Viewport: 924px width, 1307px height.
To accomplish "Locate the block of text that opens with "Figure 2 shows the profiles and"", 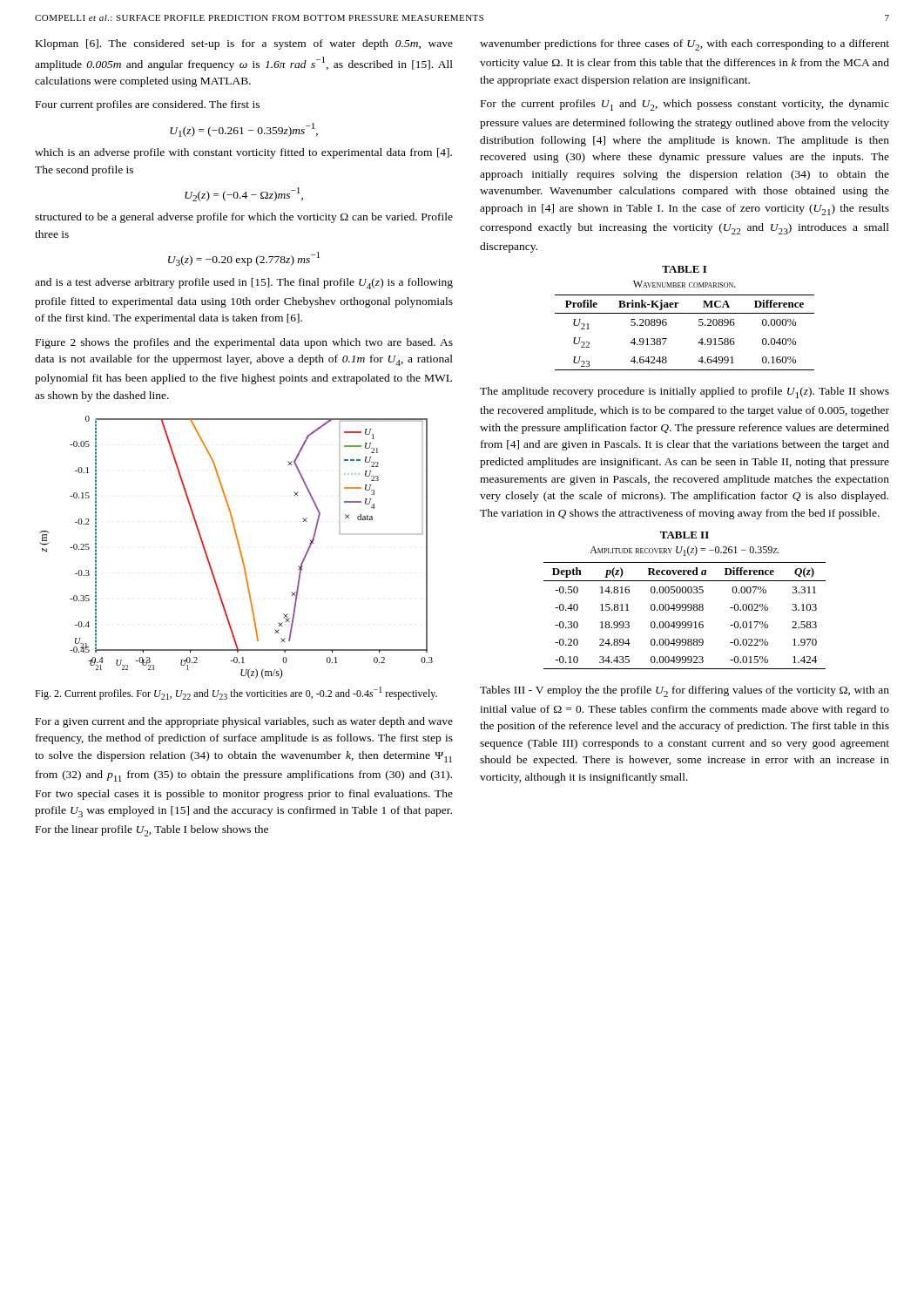I will pos(244,369).
